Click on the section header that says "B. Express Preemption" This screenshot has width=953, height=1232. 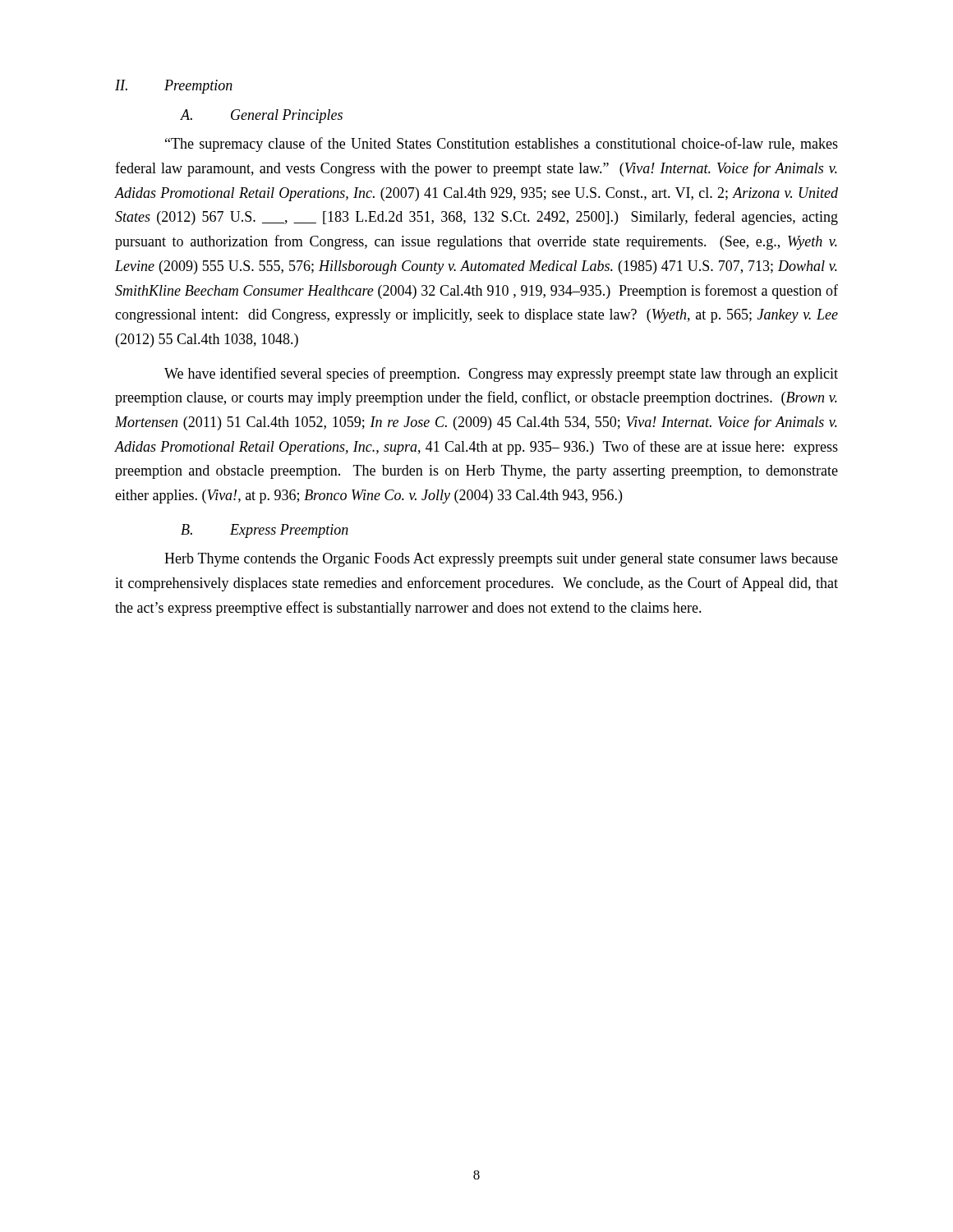point(265,530)
